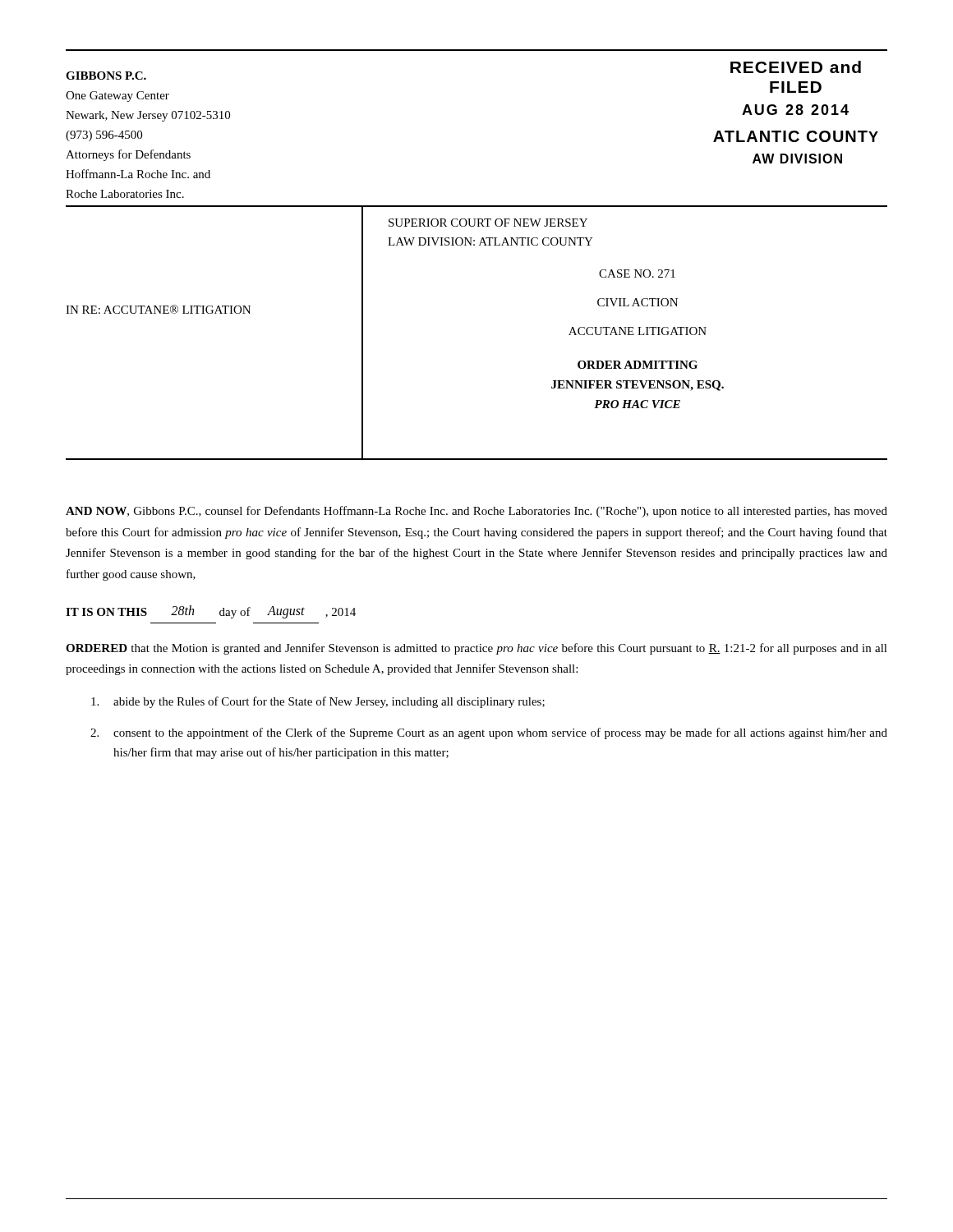
Task: Click the passage that begins "ORDERED that the Motion"
Action: click(476, 658)
